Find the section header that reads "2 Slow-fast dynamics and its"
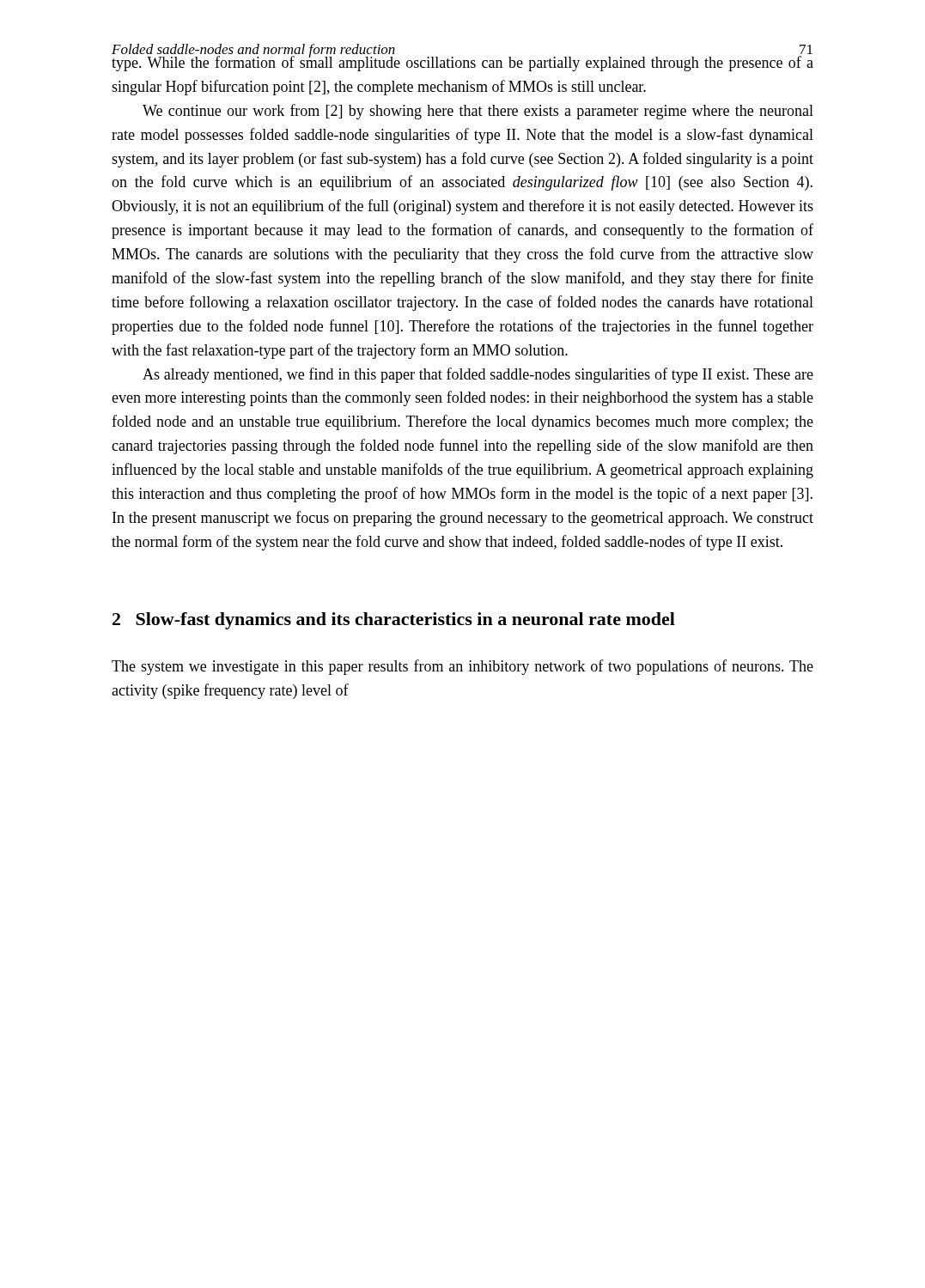The height and width of the screenshot is (1288, 925). pos(393,618)
